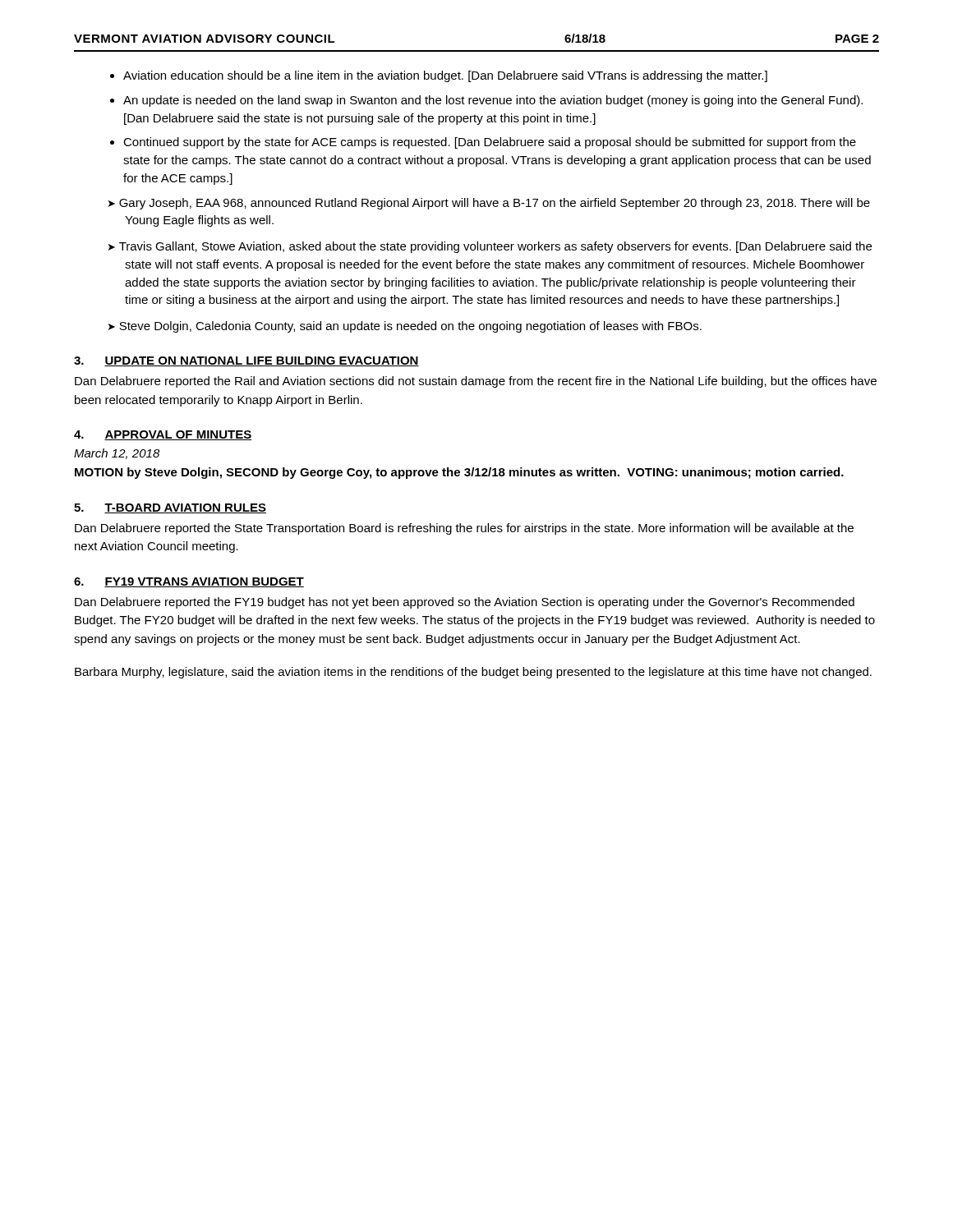Locate the block starting "Dan Delabruere reported the State Transportation"
This screenshot has height=1232, width=953.
[x=464, y=537]
